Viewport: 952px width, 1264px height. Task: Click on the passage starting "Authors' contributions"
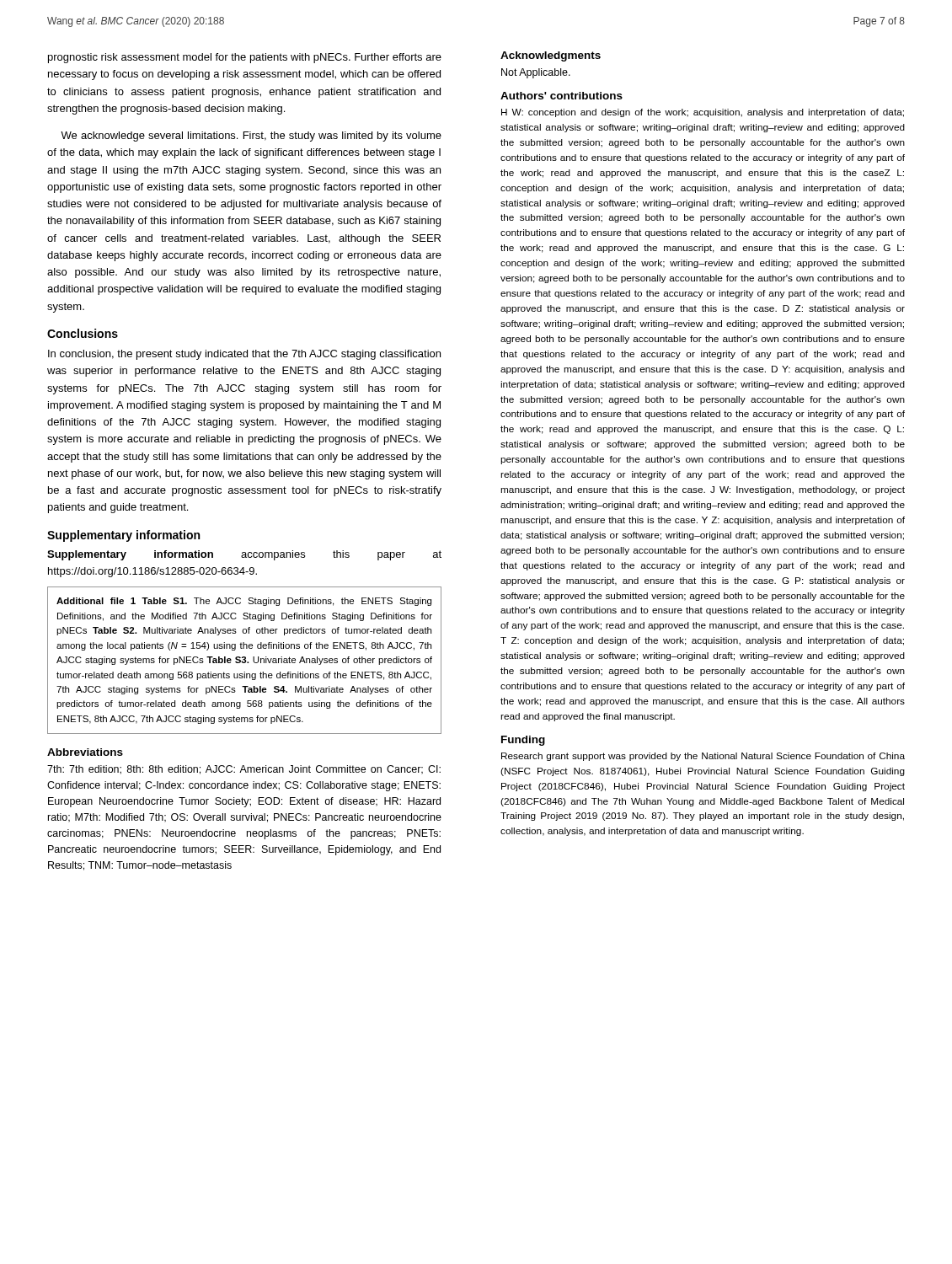point(561,96)
